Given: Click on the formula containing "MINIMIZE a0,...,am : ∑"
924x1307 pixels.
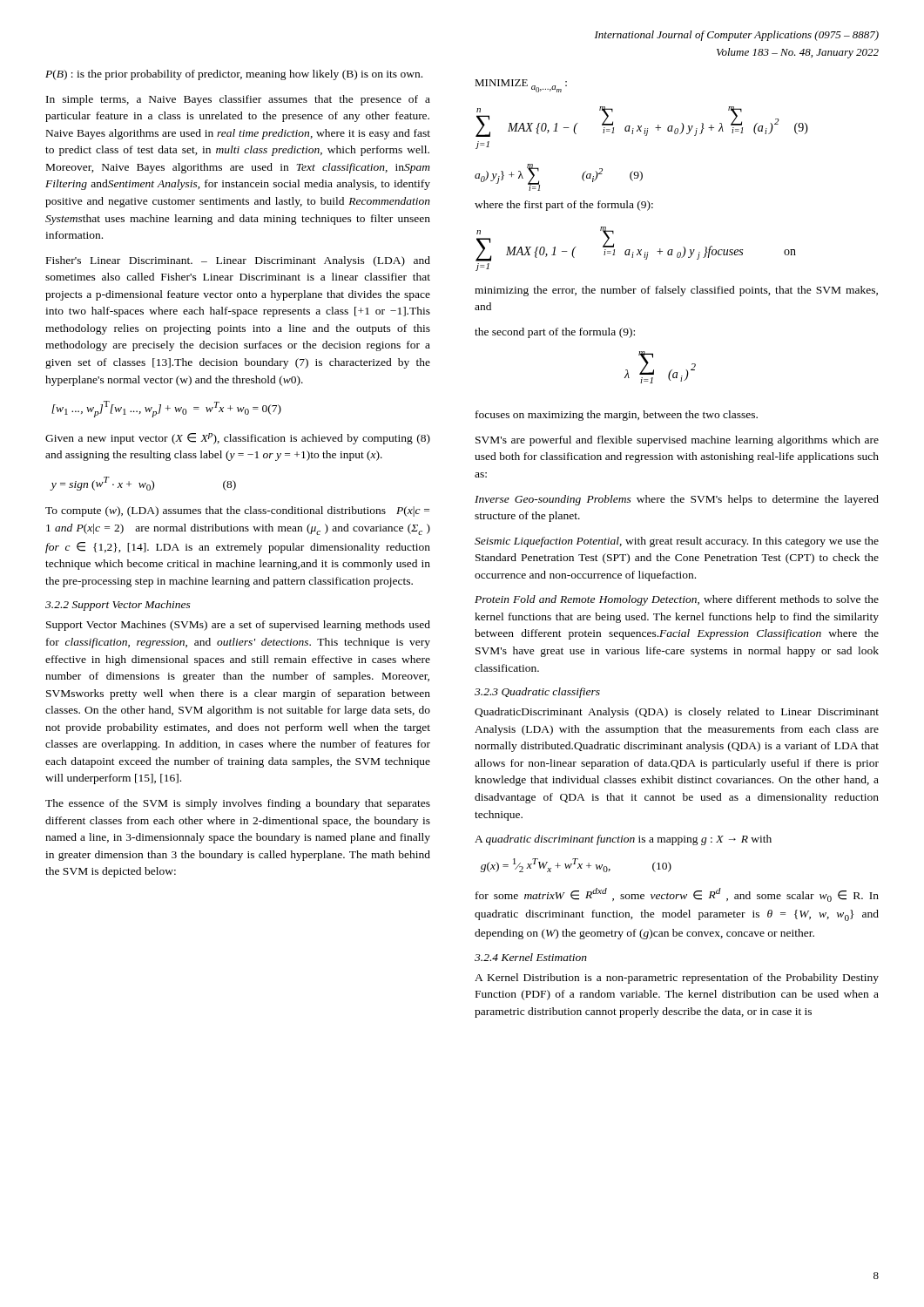Looking at the screenshot, I should [x=662, y=134].
